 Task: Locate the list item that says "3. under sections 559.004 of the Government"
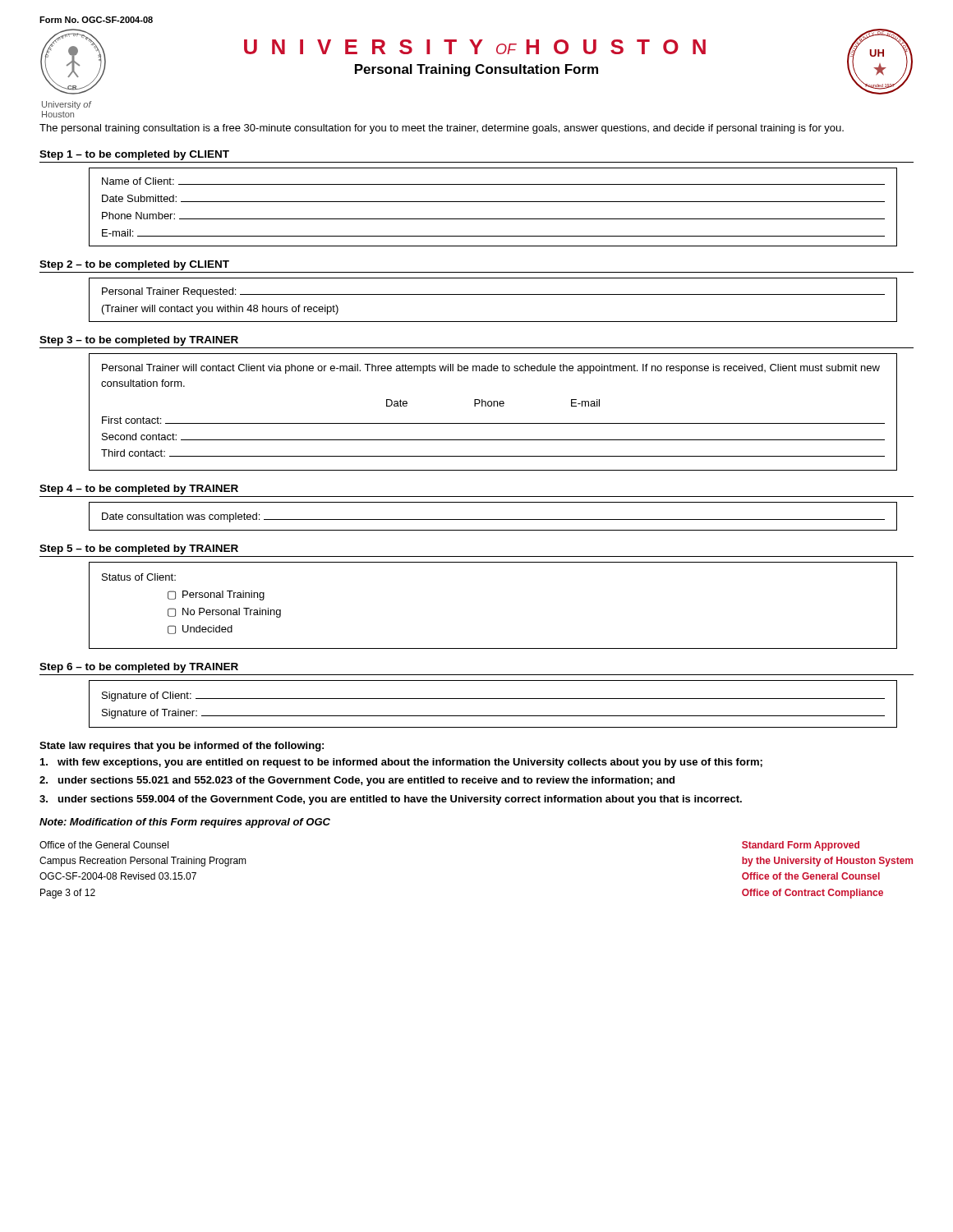(476, 800)
